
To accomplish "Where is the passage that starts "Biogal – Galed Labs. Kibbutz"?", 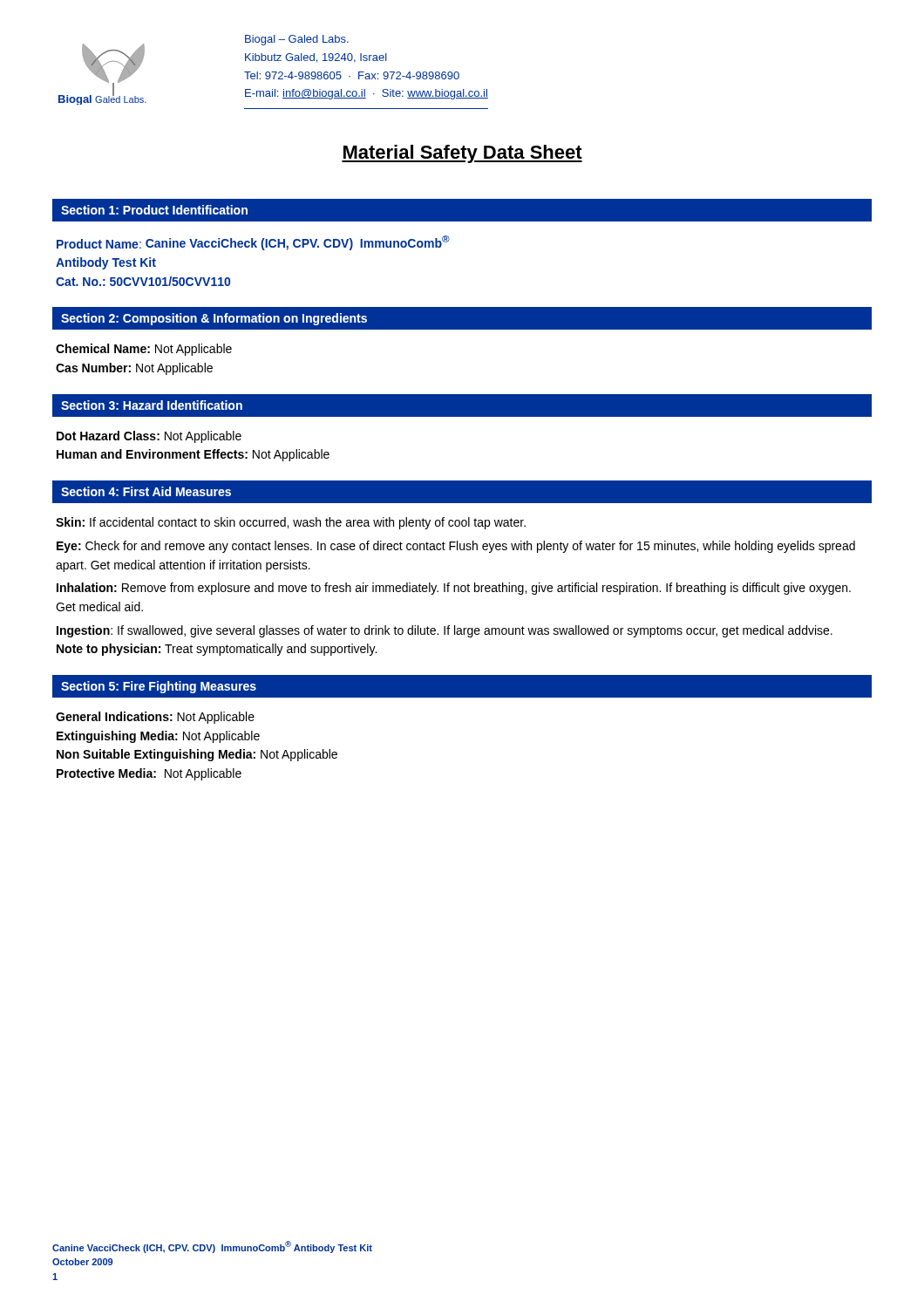I will pos(366,71).
